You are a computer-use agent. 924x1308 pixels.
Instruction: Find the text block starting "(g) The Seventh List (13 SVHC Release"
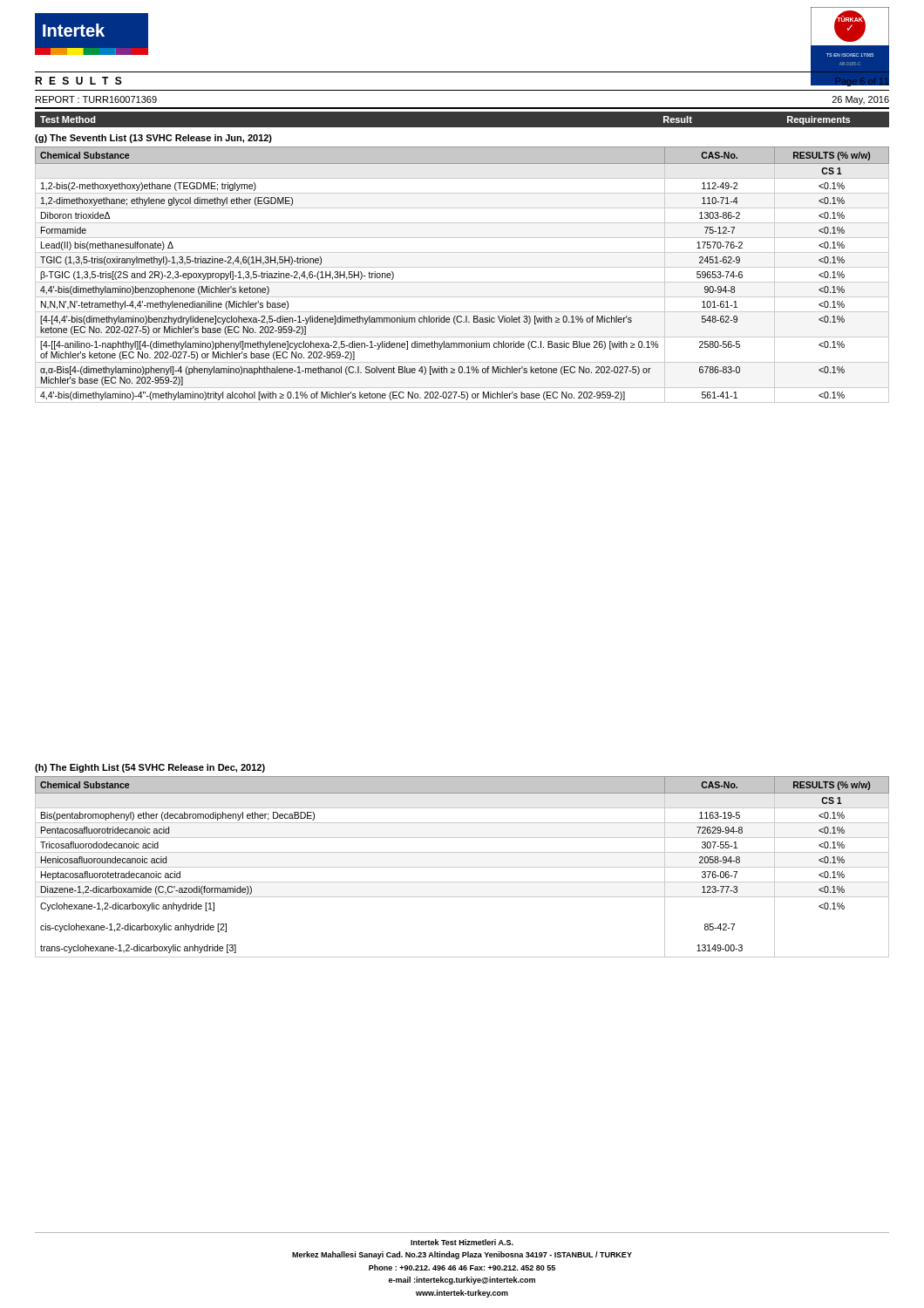click(x=153, y=138)
